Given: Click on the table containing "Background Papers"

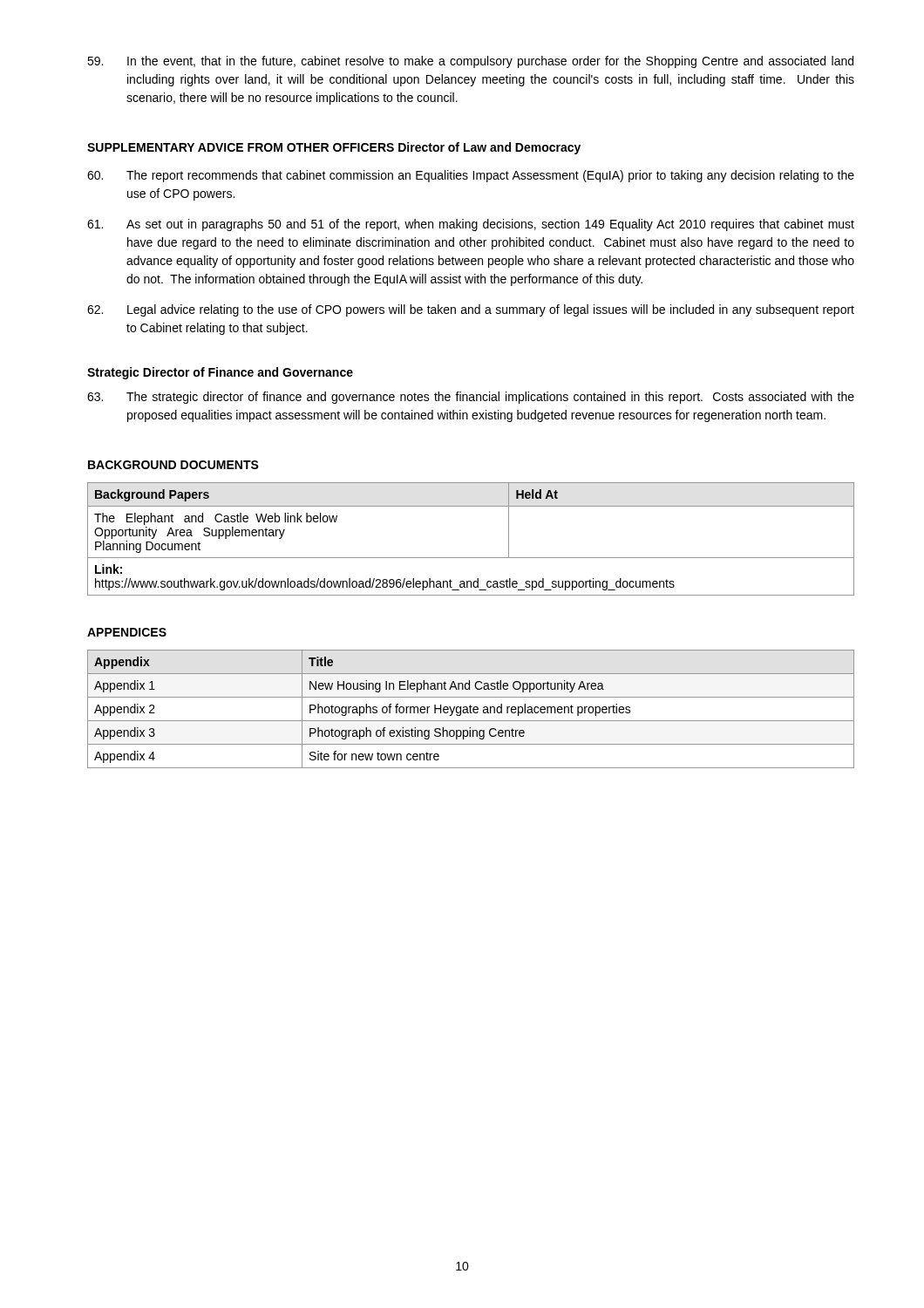Looking at the screenshot, I should (x=471, y=539).
